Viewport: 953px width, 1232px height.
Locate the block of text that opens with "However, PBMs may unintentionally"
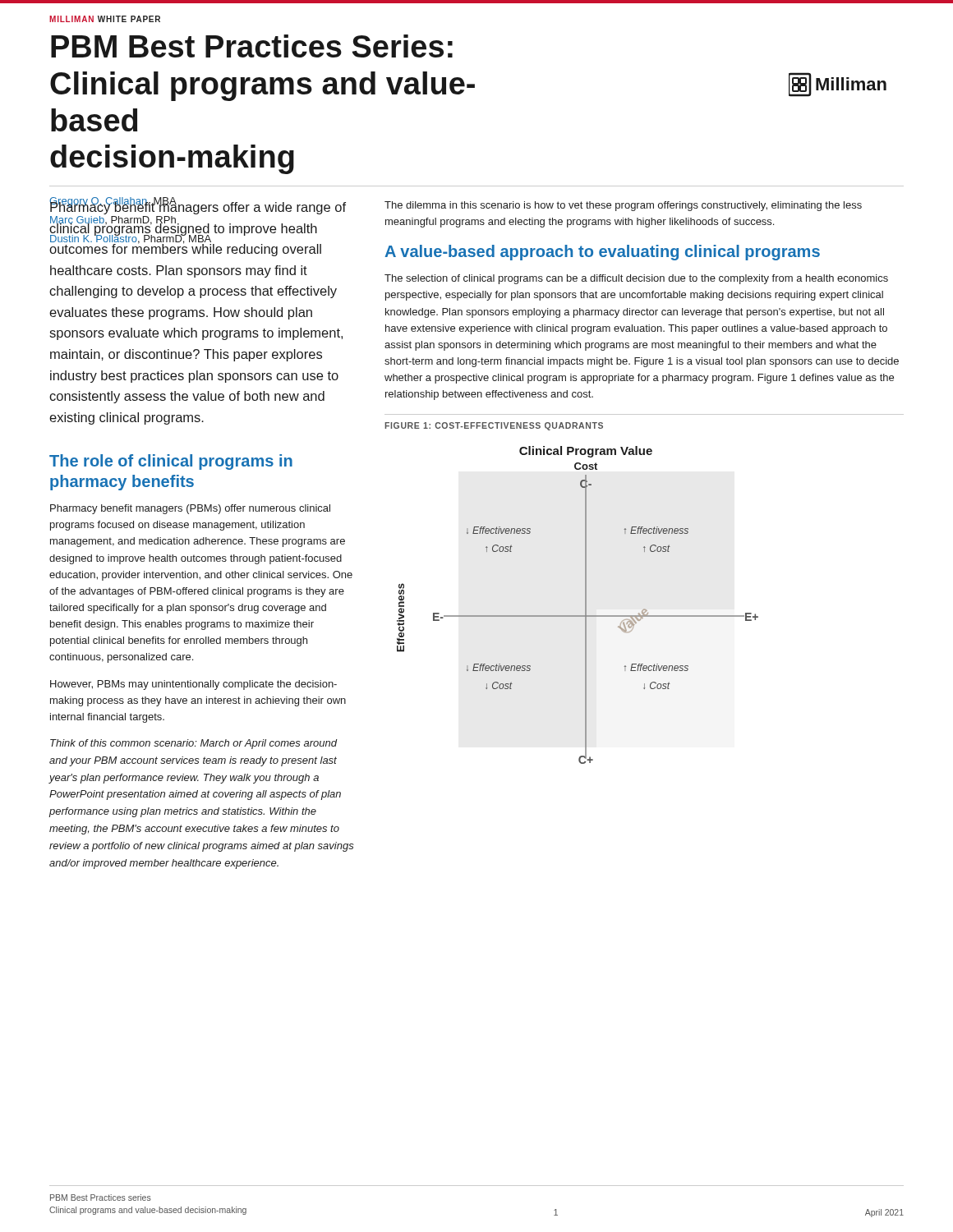coord(198,700)
